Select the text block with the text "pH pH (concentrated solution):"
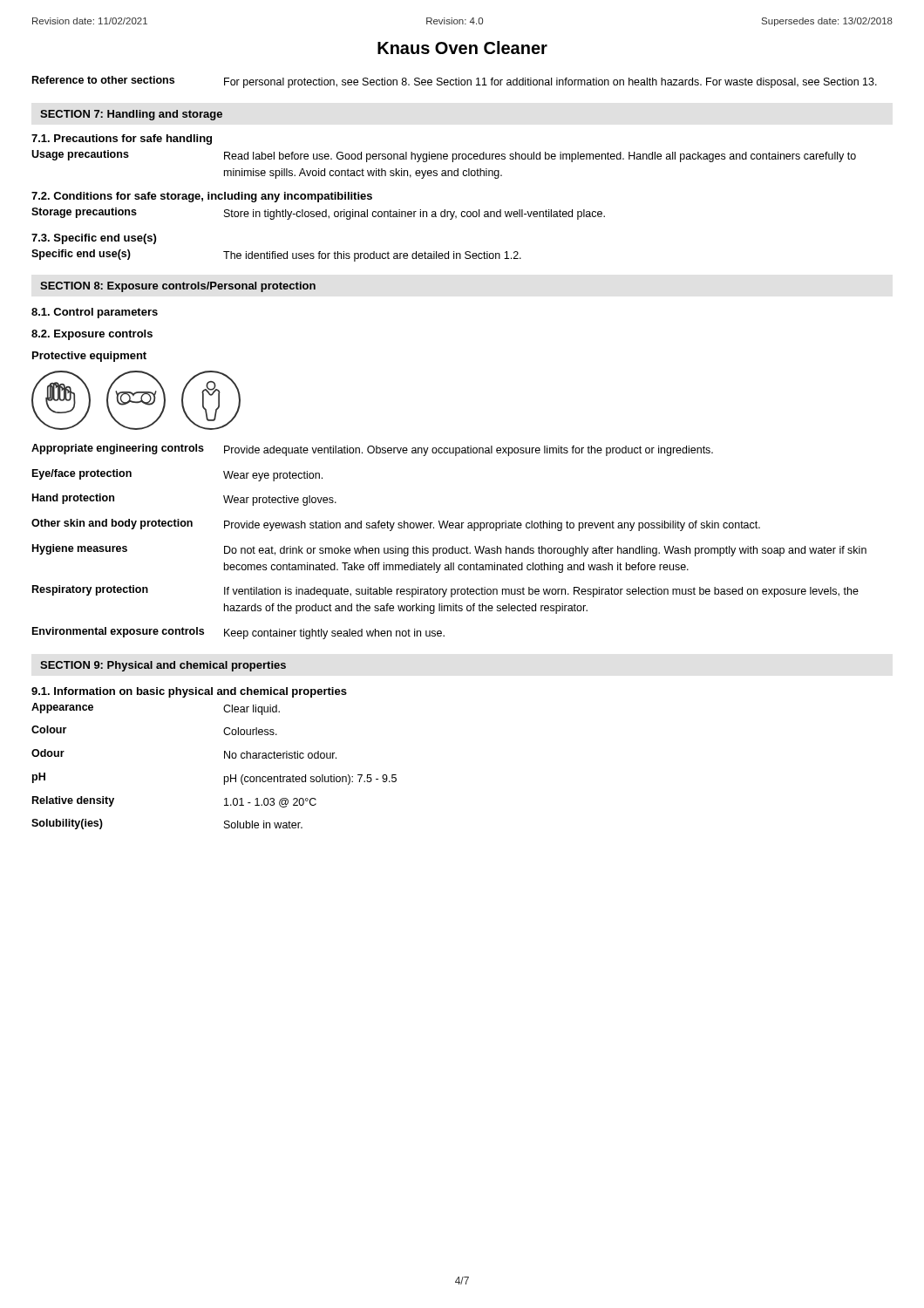The height and width of the screenshot is (1308, 924). click(41, 778)
